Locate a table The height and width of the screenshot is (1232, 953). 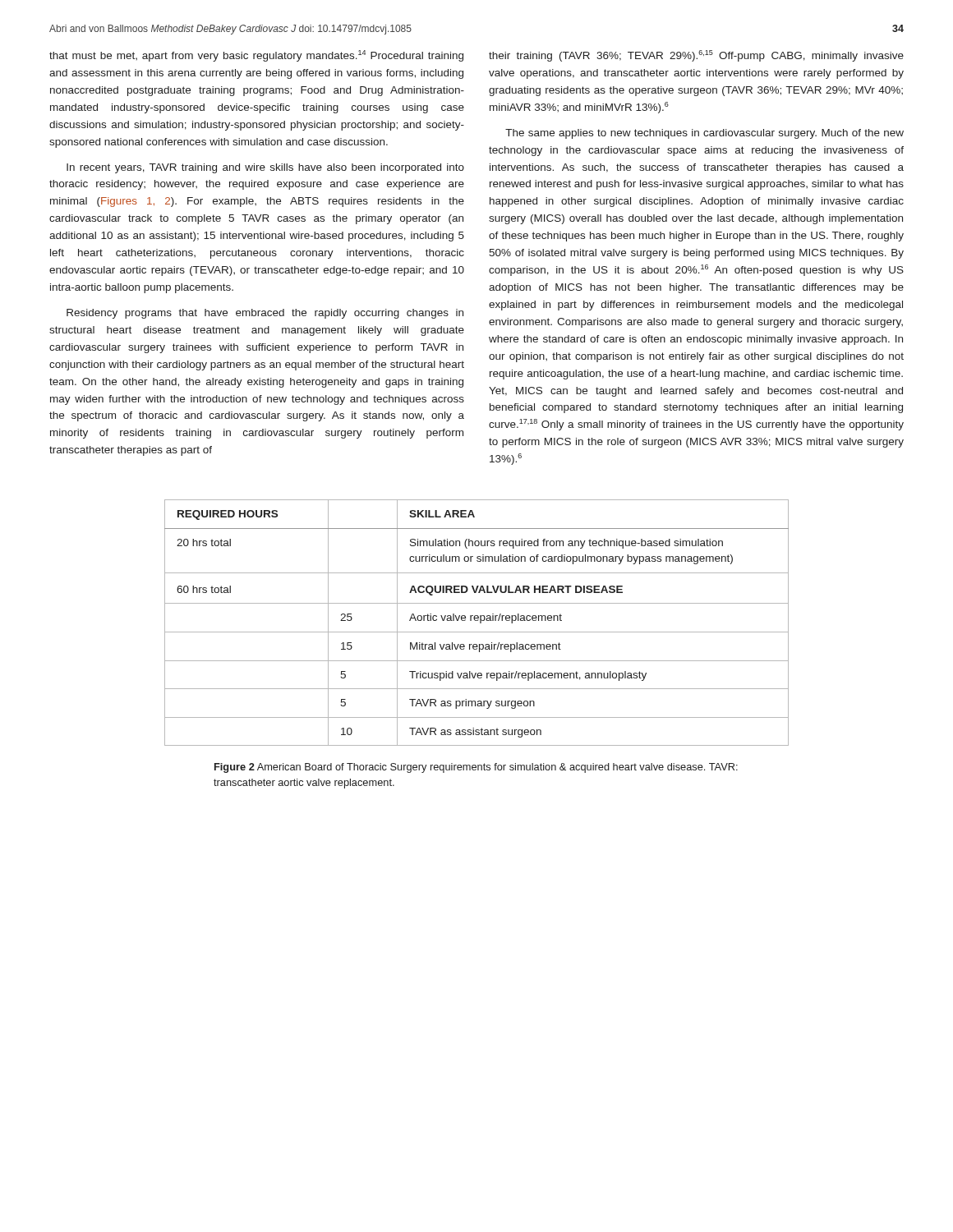[x=476, y=623]
